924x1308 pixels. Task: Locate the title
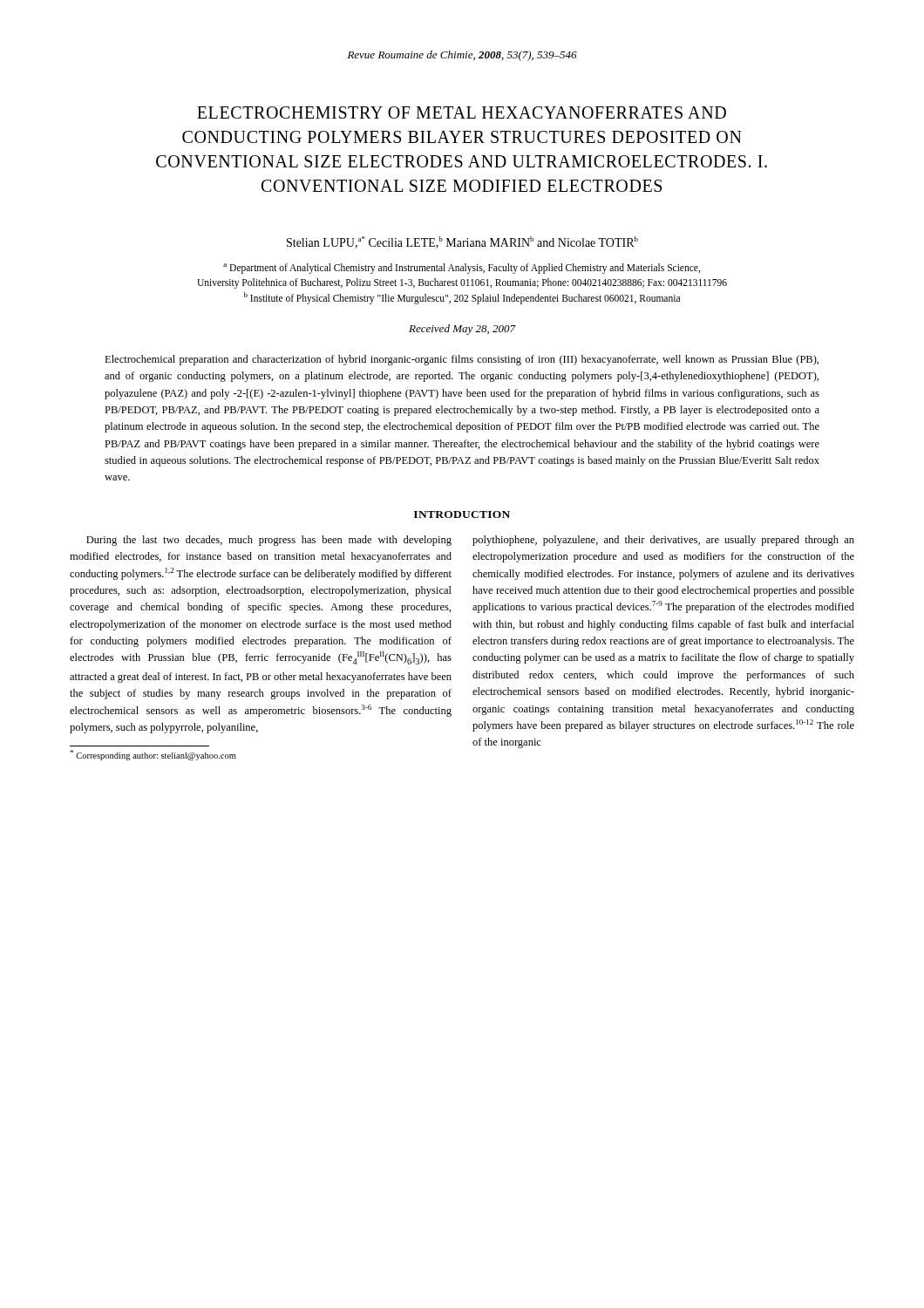462,149
